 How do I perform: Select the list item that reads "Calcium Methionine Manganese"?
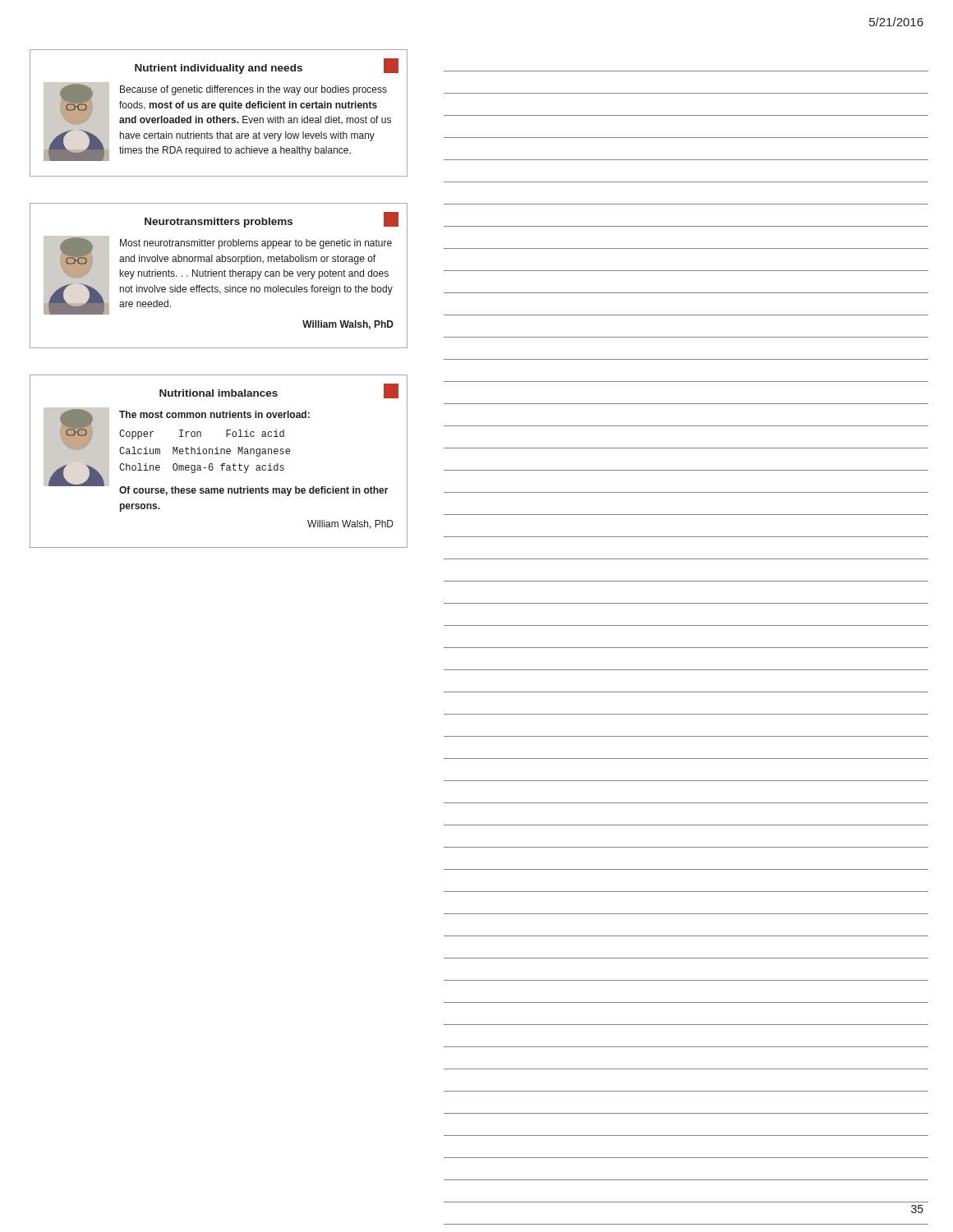tap(205, 452)
